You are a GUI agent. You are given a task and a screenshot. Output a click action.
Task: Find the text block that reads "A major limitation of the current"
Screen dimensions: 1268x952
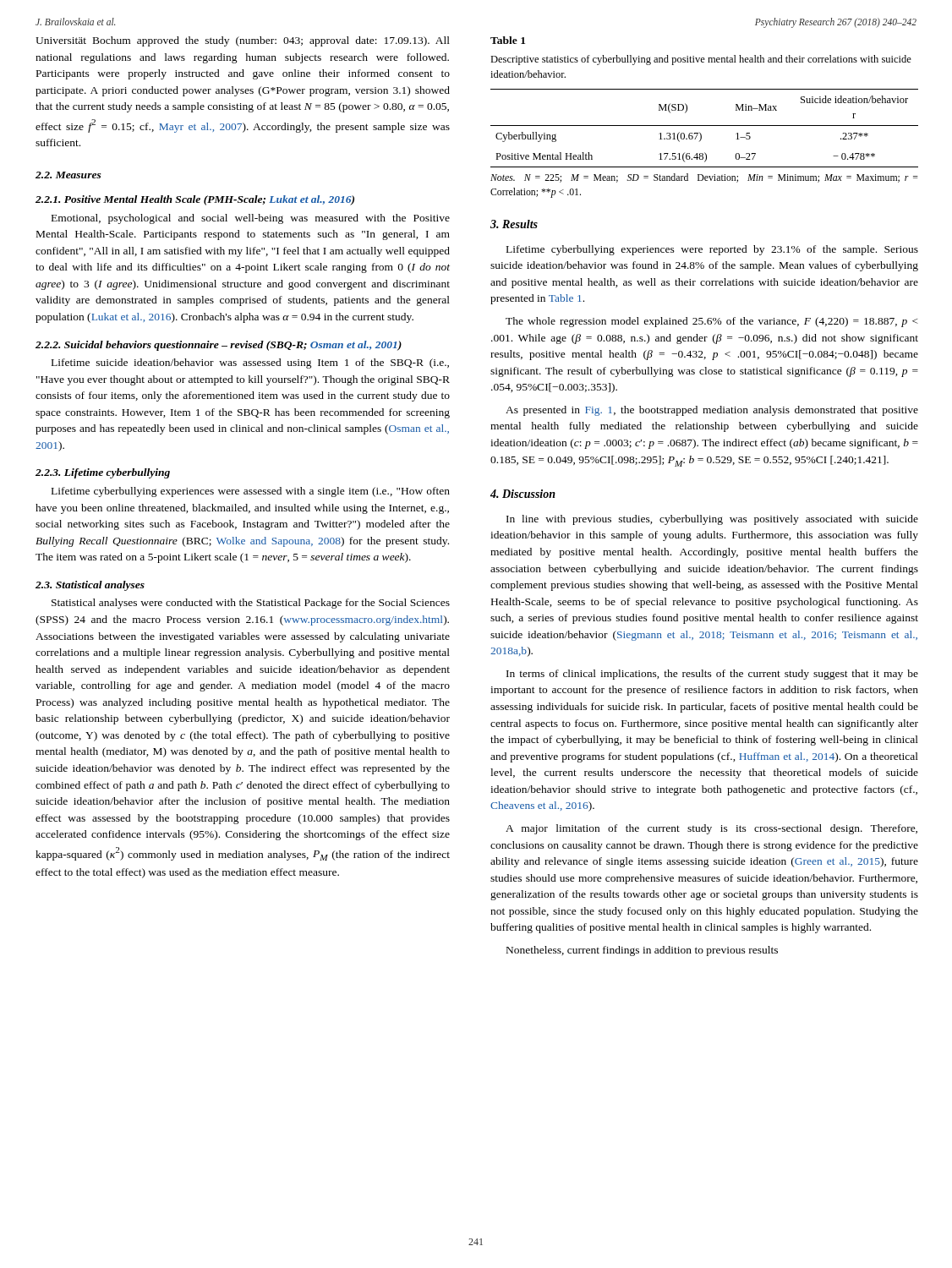(x=704, y=878)
